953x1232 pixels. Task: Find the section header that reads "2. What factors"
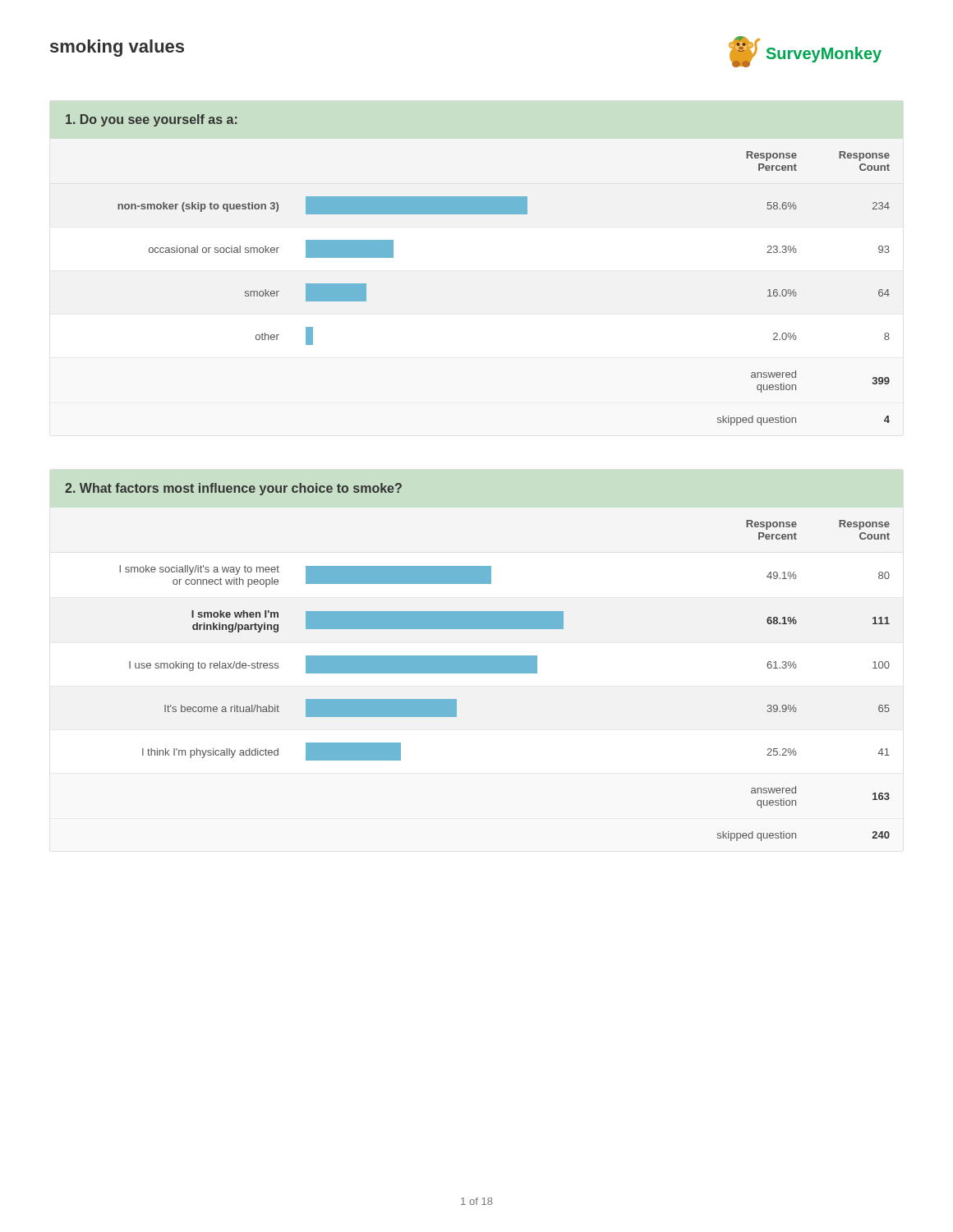click(234, 488)
